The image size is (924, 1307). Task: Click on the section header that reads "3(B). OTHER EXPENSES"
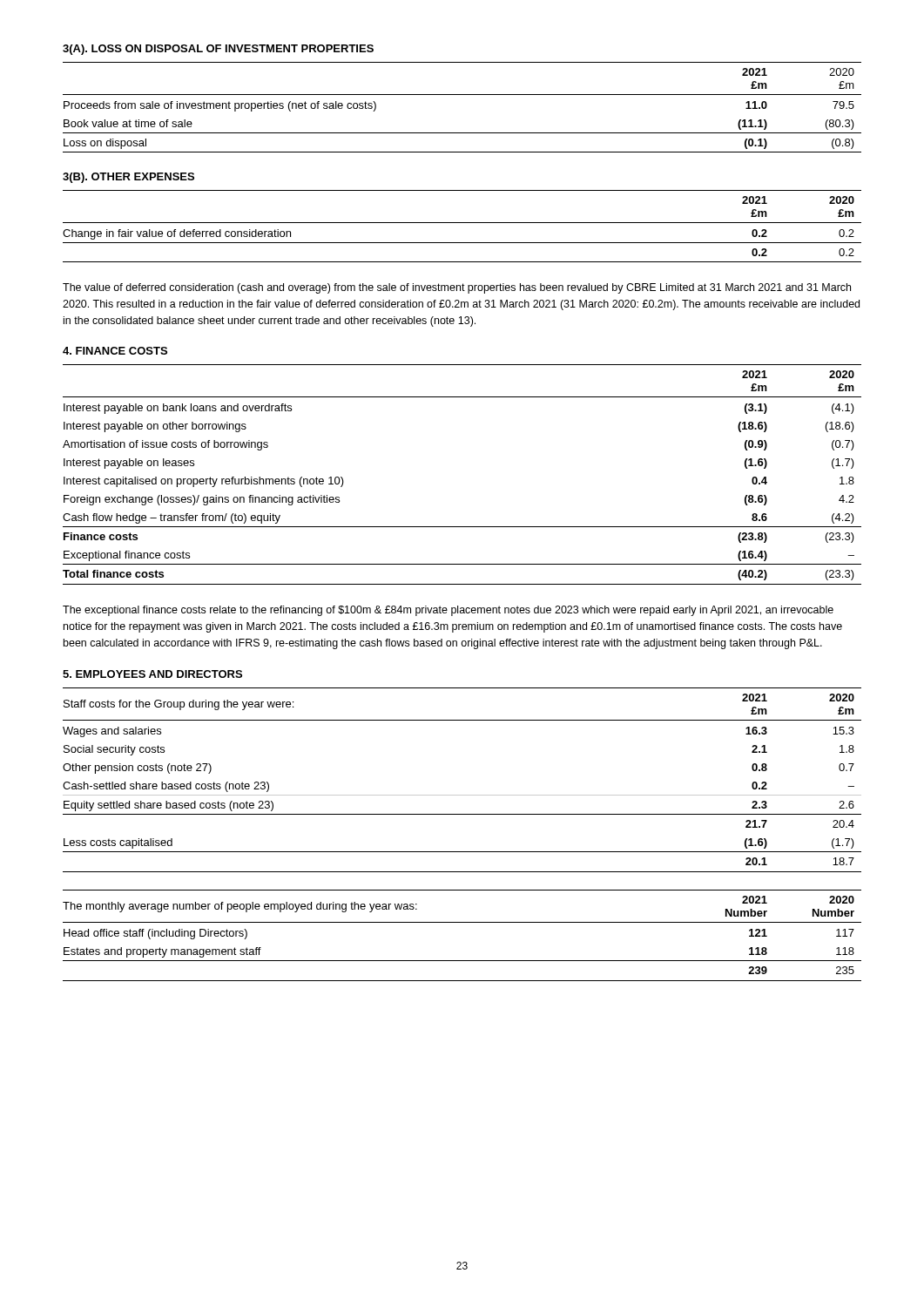[x=129, y=176]
